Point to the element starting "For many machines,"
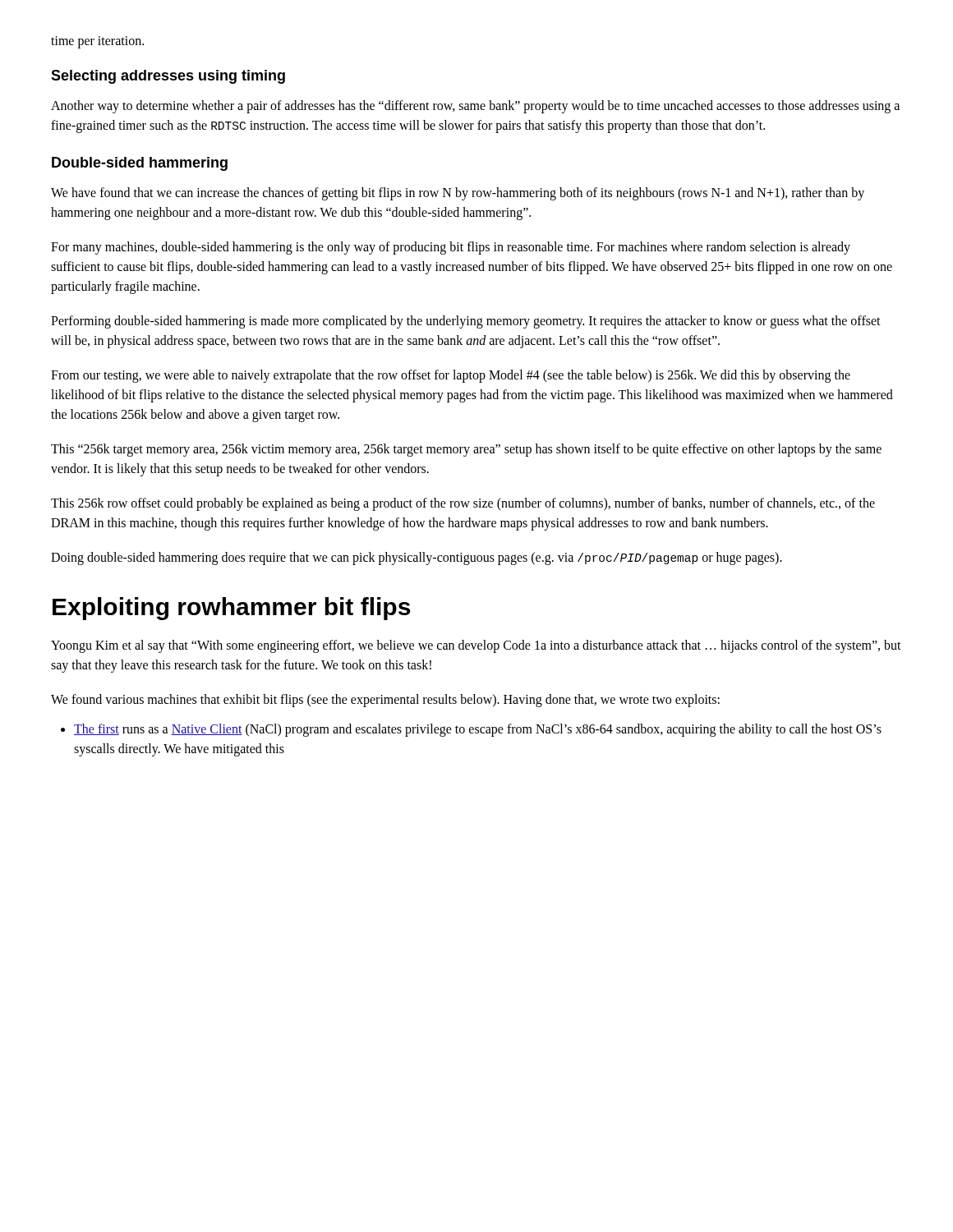 (472, 266)
